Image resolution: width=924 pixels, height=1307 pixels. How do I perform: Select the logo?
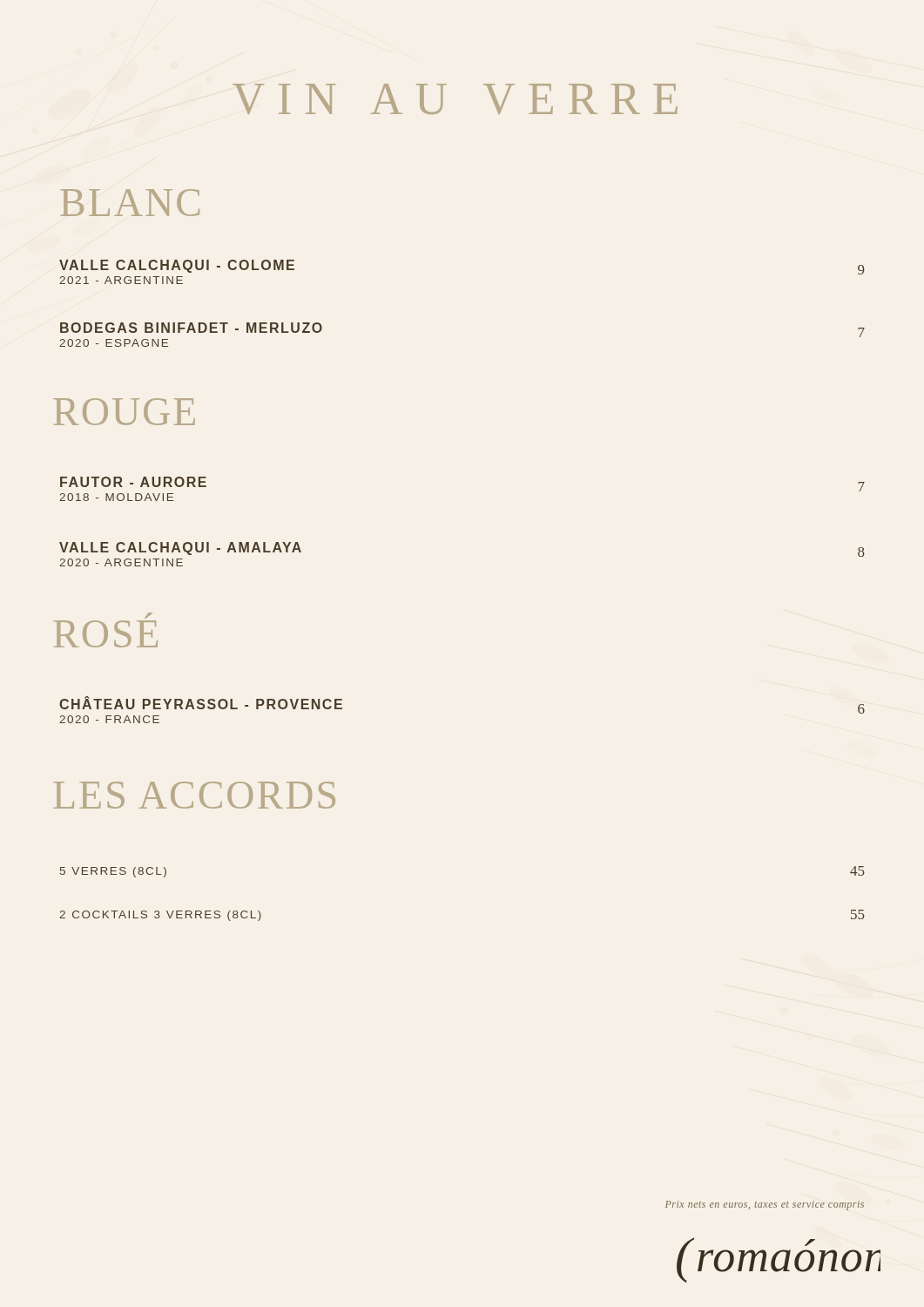(776, 1255)
